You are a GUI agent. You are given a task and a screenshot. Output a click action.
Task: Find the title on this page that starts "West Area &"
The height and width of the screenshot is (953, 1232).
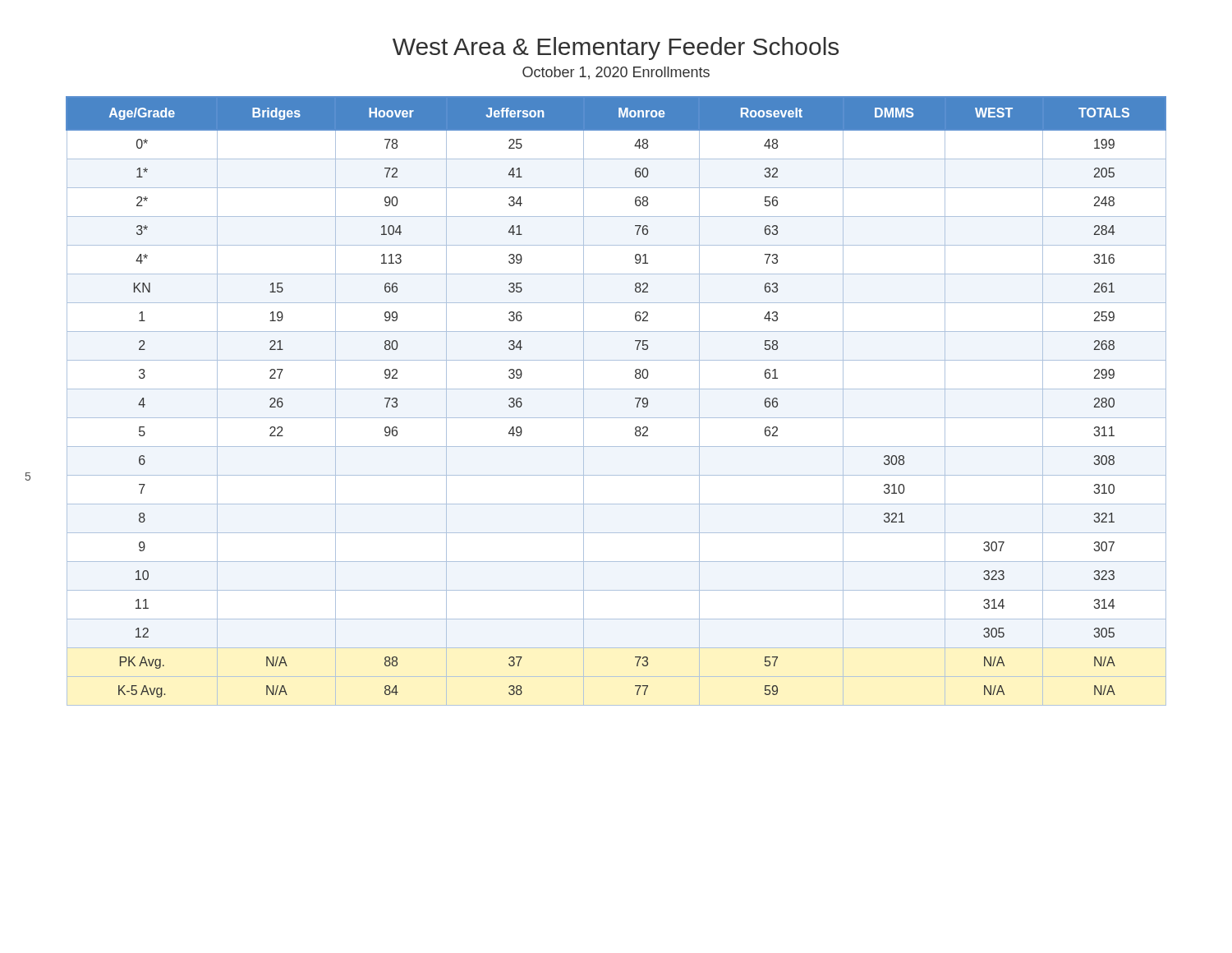(x=616, y=46)
